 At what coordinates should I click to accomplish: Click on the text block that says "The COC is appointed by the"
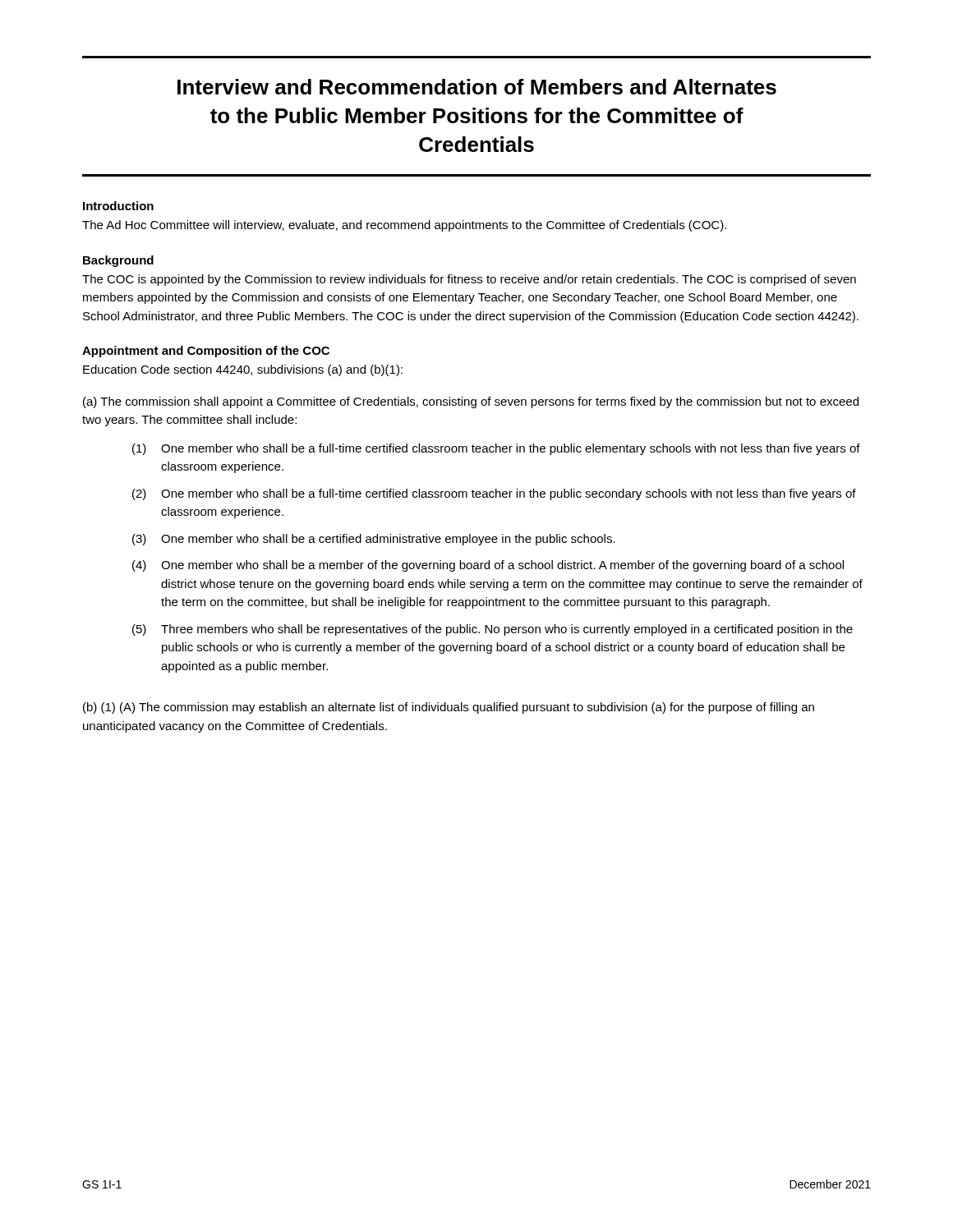click(x=471, y=297)
